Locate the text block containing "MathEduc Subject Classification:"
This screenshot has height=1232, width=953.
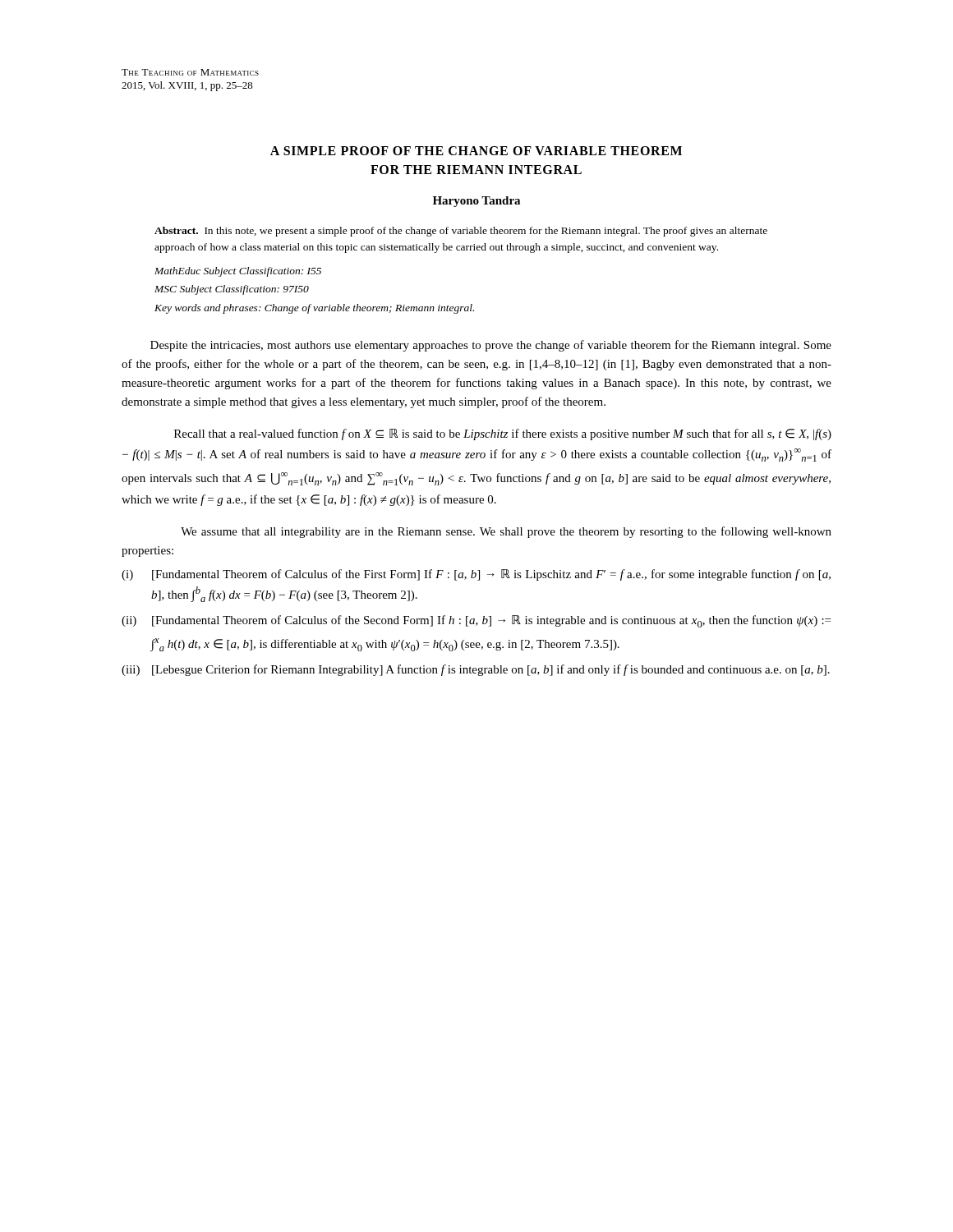pyautogui.click(x=238, y=272)
